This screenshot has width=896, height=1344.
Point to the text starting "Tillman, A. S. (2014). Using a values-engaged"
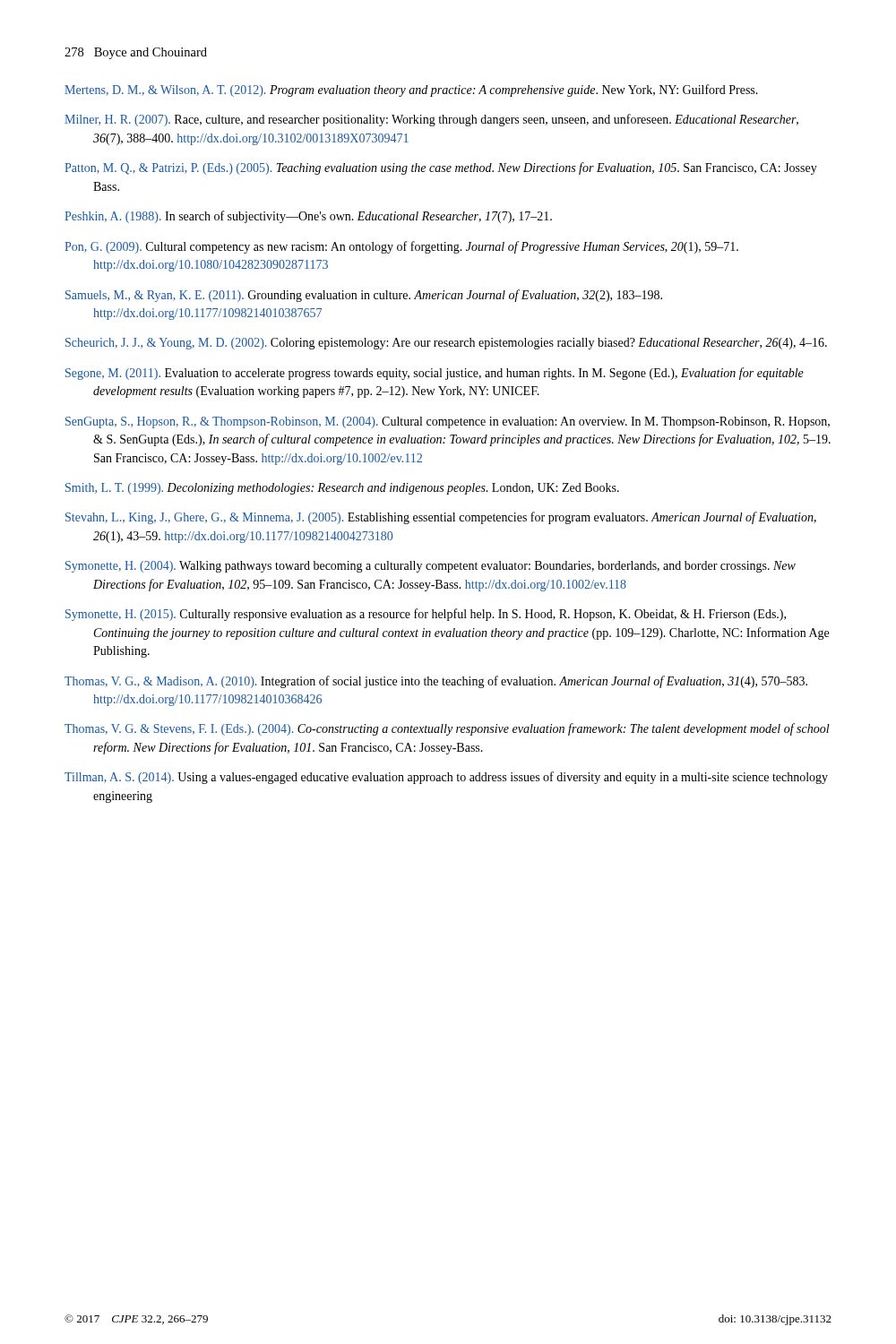446,787
